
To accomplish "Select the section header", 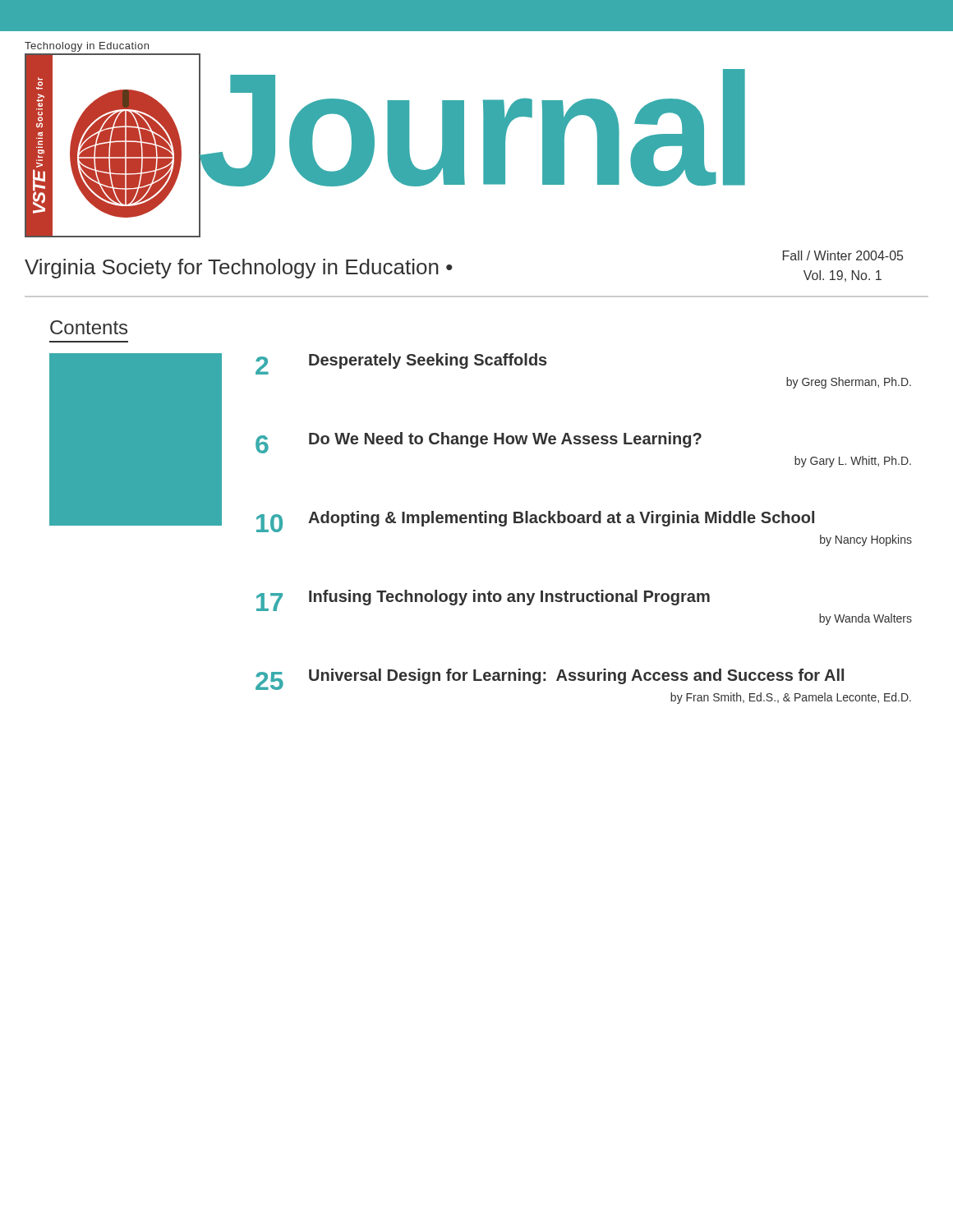I will (89, 329).
